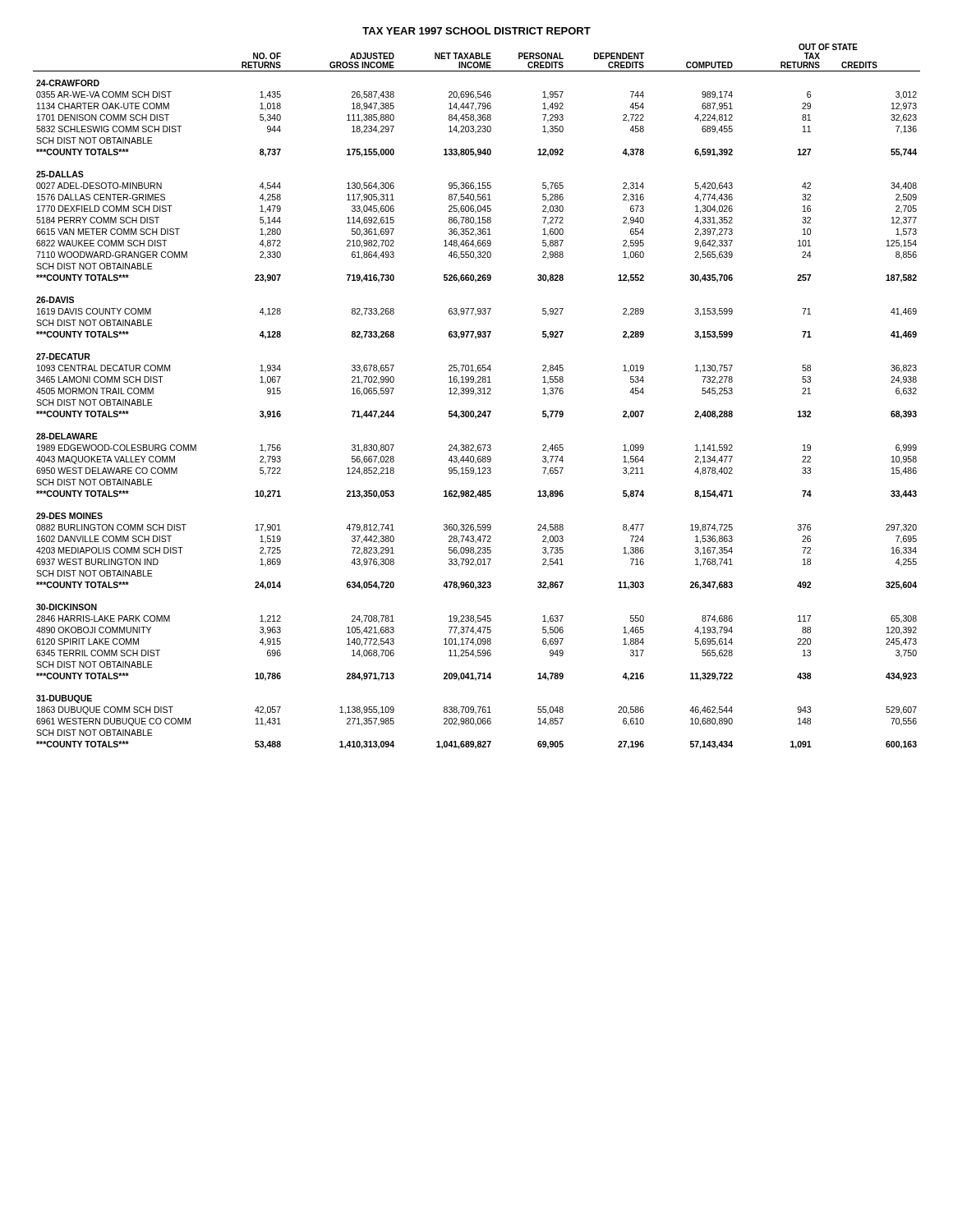This screenshot has width=953, height=1232.
Task: Find the table that mentions "0027 ADEL-DESOTO-MINBURN"
Action: [476, 396]
